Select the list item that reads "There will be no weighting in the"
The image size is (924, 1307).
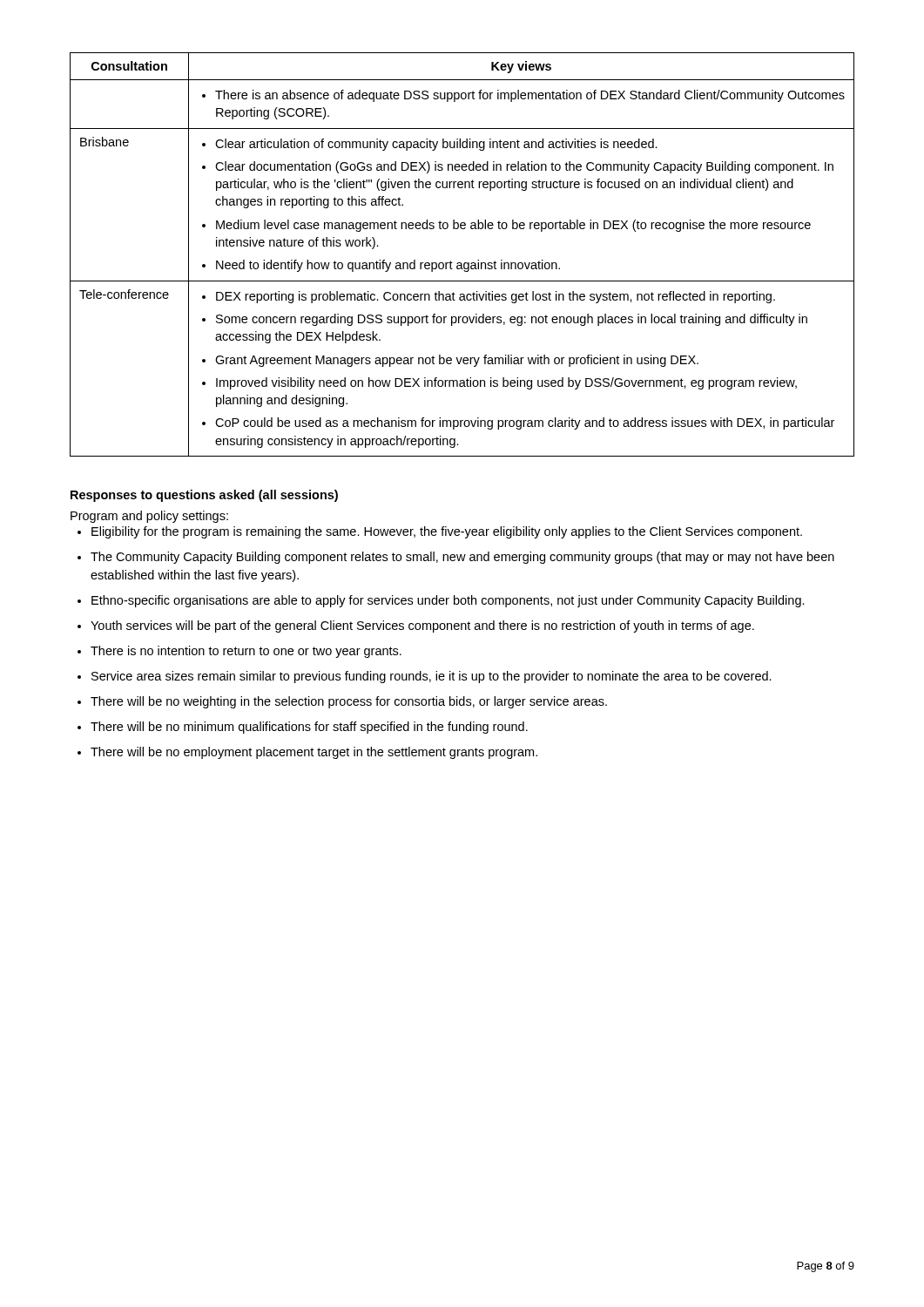[349, 702]
